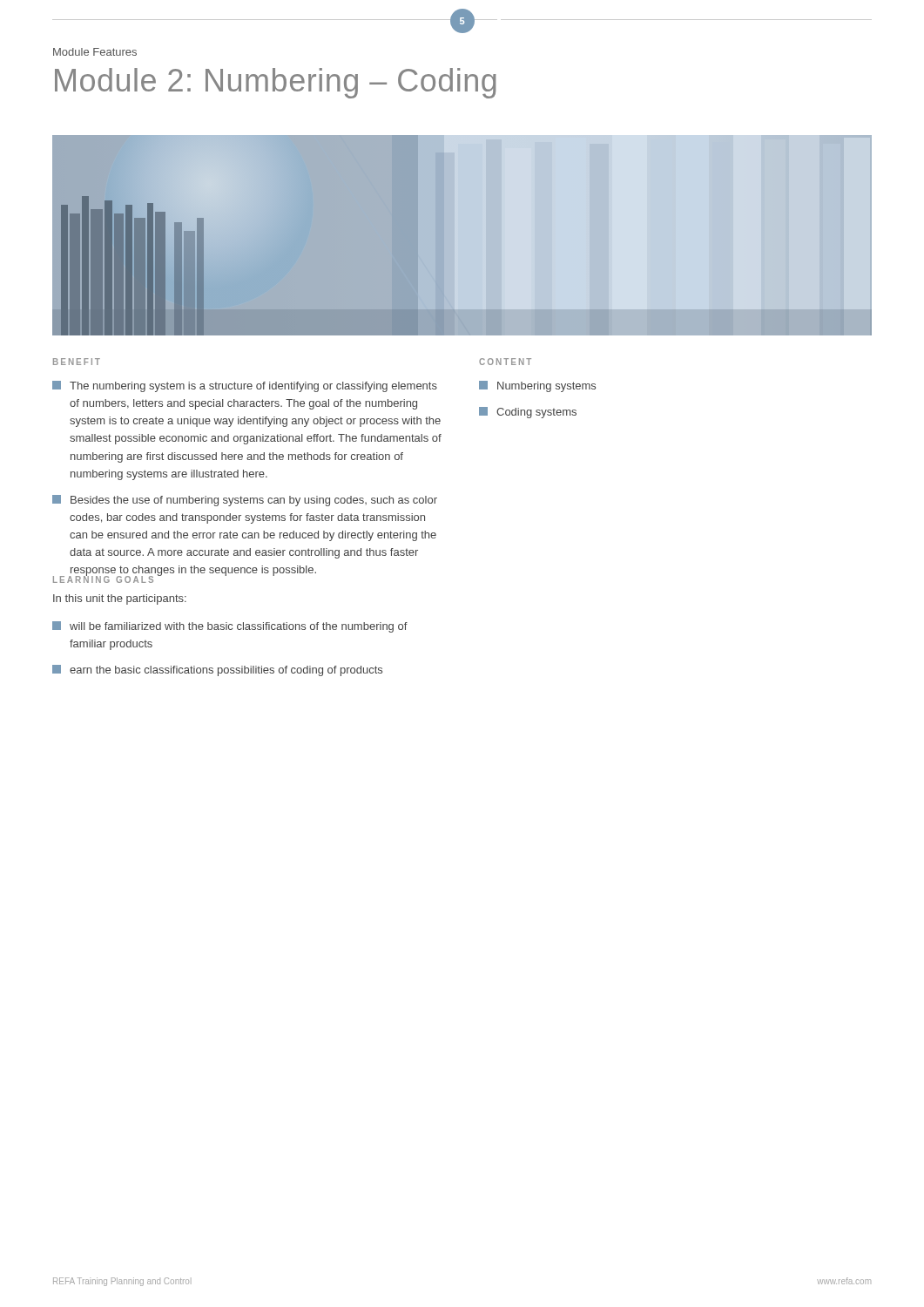Select the region starting "LEARNING GOALS"
The width and height of the screenshot is (924, 1307).
104,580
